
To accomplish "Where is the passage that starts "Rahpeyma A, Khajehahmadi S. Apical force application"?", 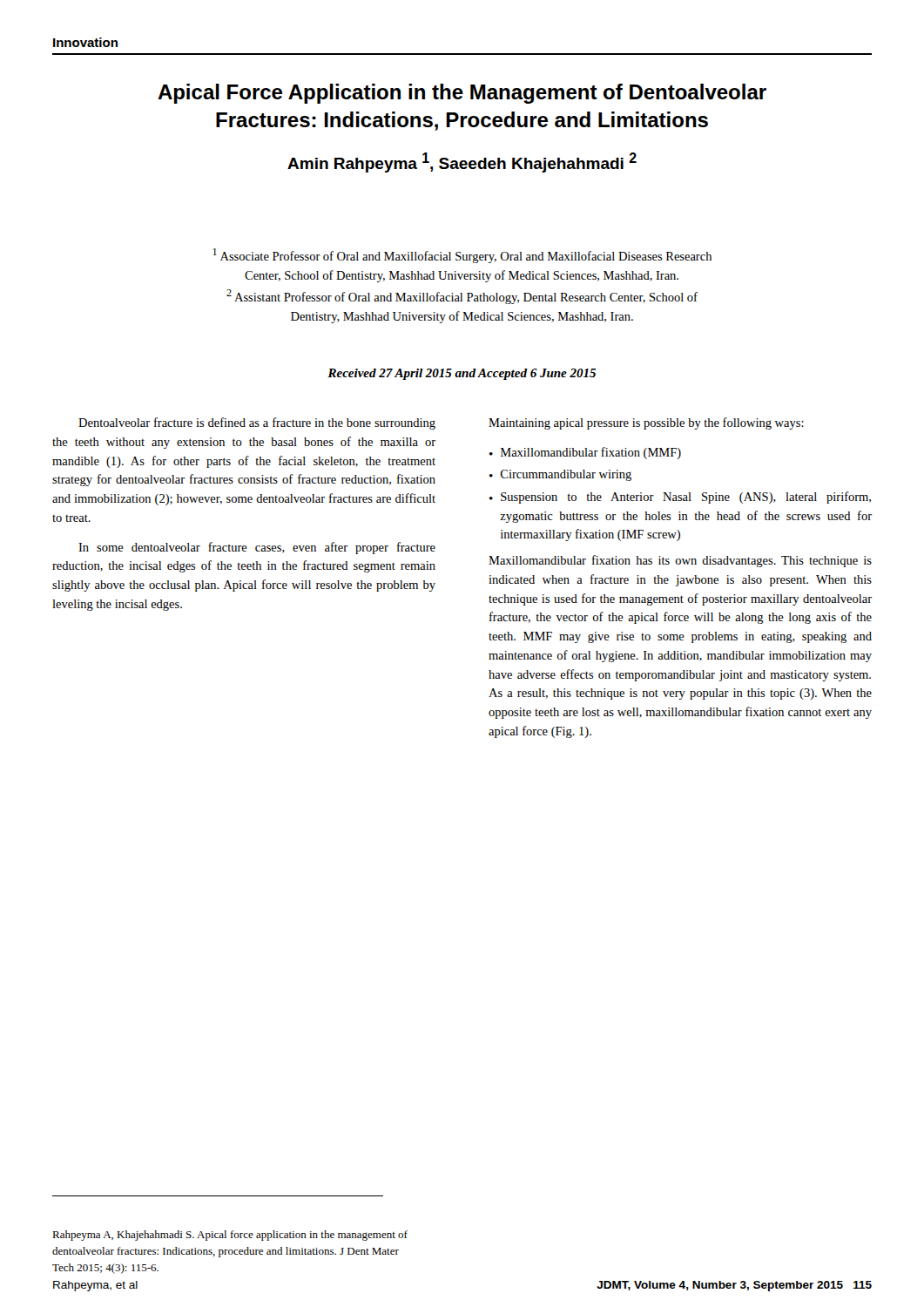I will point(230,1251).
